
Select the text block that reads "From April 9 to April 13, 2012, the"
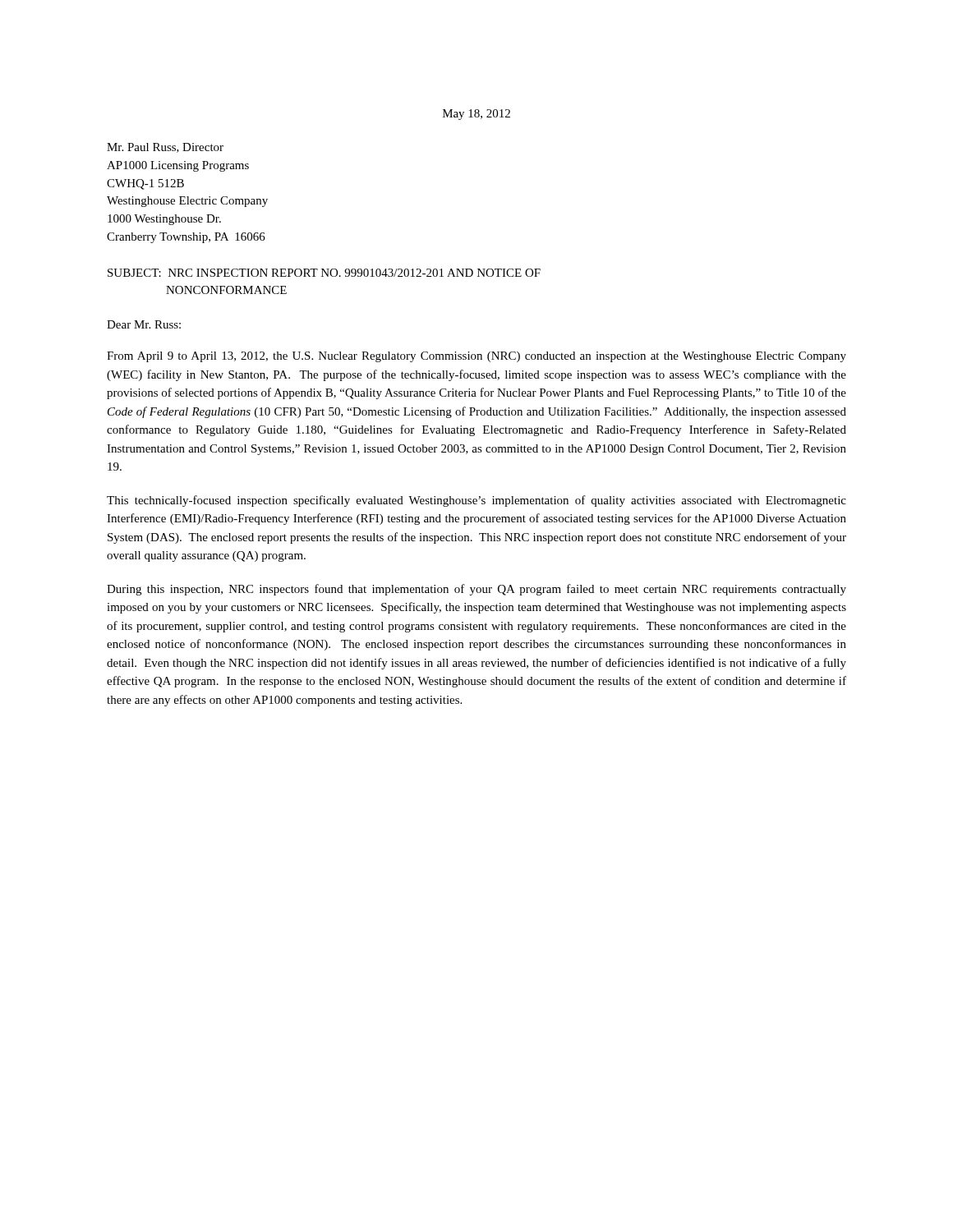click(x=476, y=411)
